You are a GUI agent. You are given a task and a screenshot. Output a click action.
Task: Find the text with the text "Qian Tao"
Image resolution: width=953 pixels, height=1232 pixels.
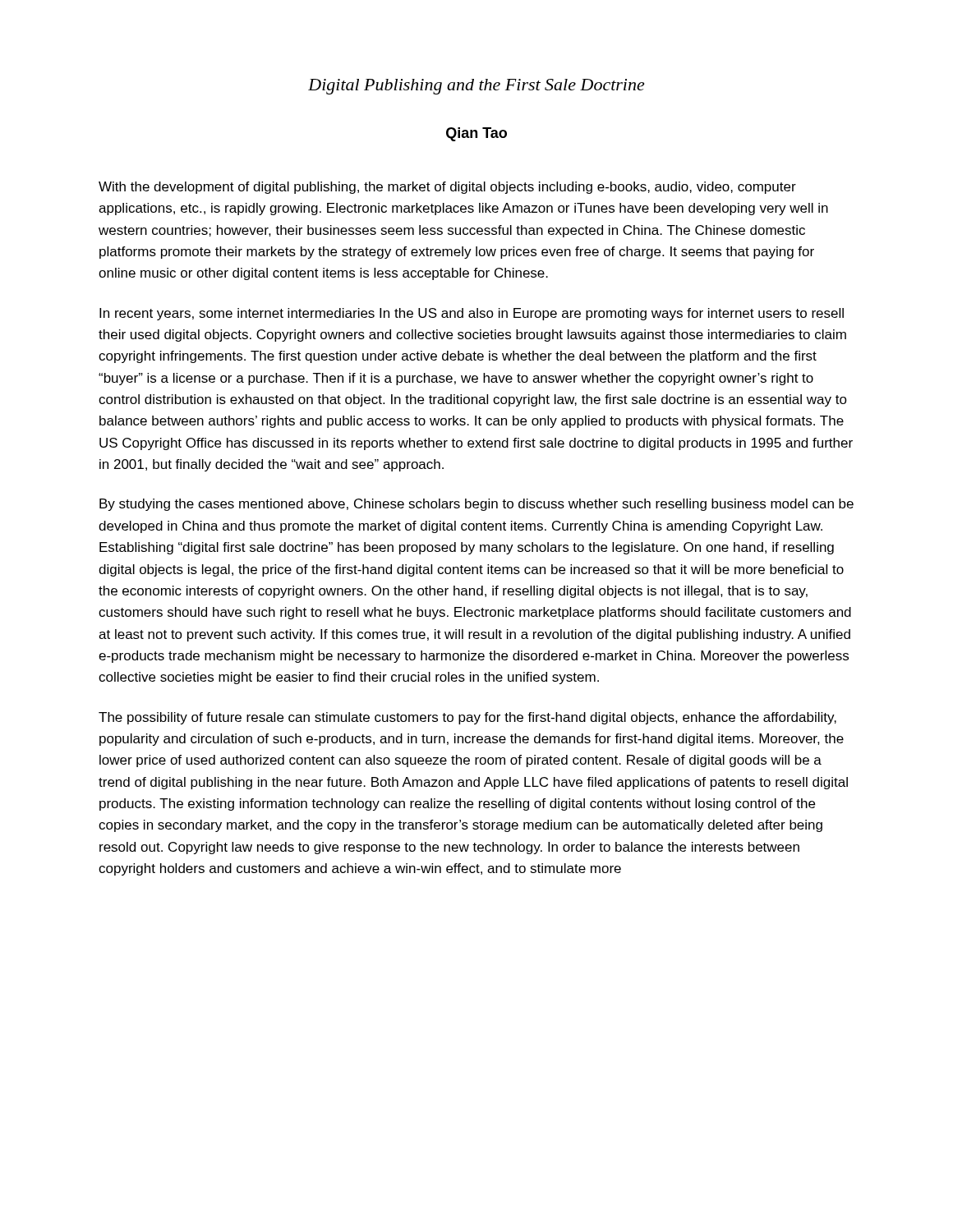point(476,133)
